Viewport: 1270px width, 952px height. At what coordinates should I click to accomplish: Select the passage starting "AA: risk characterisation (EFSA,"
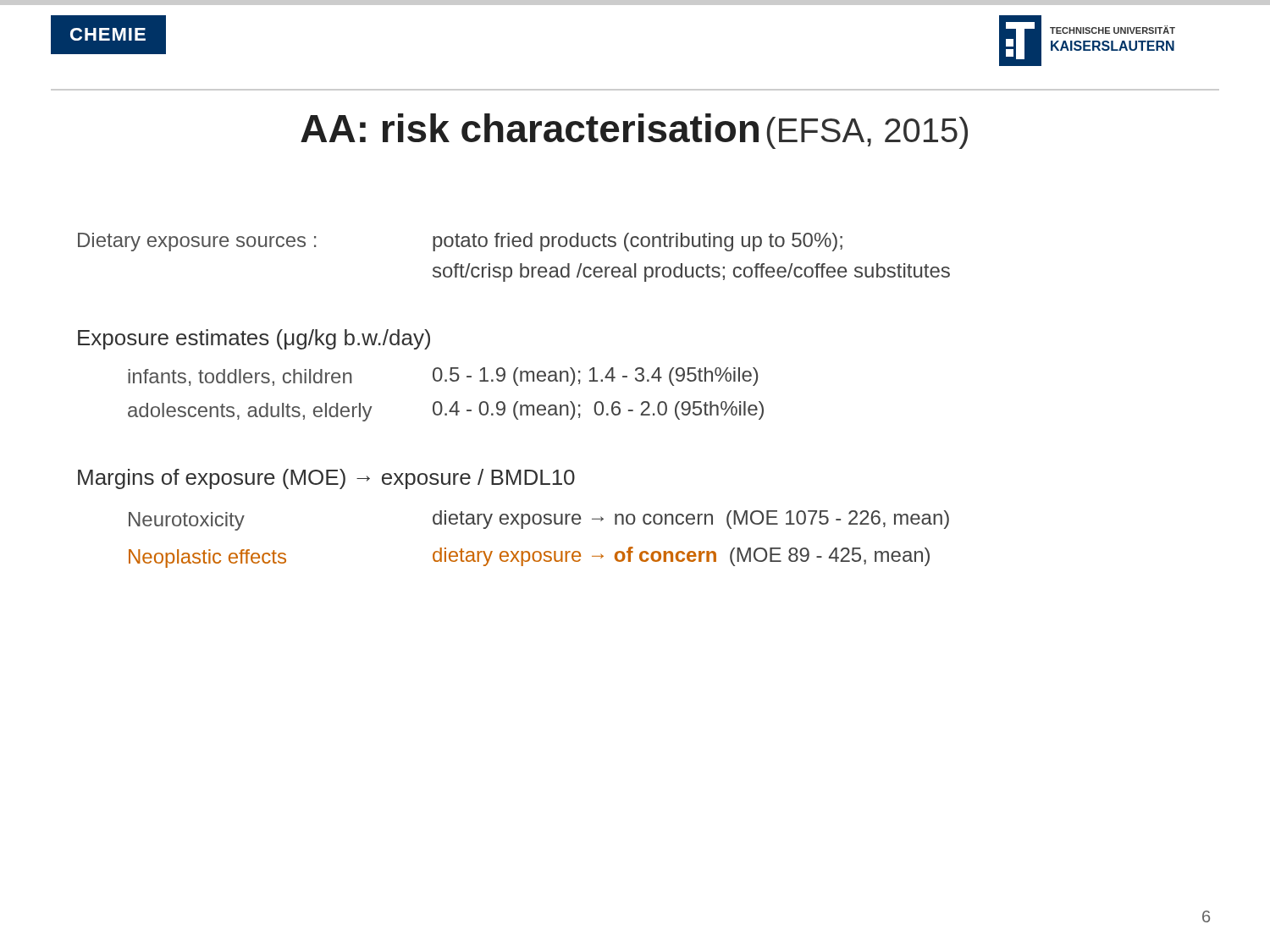coord(635,129)
